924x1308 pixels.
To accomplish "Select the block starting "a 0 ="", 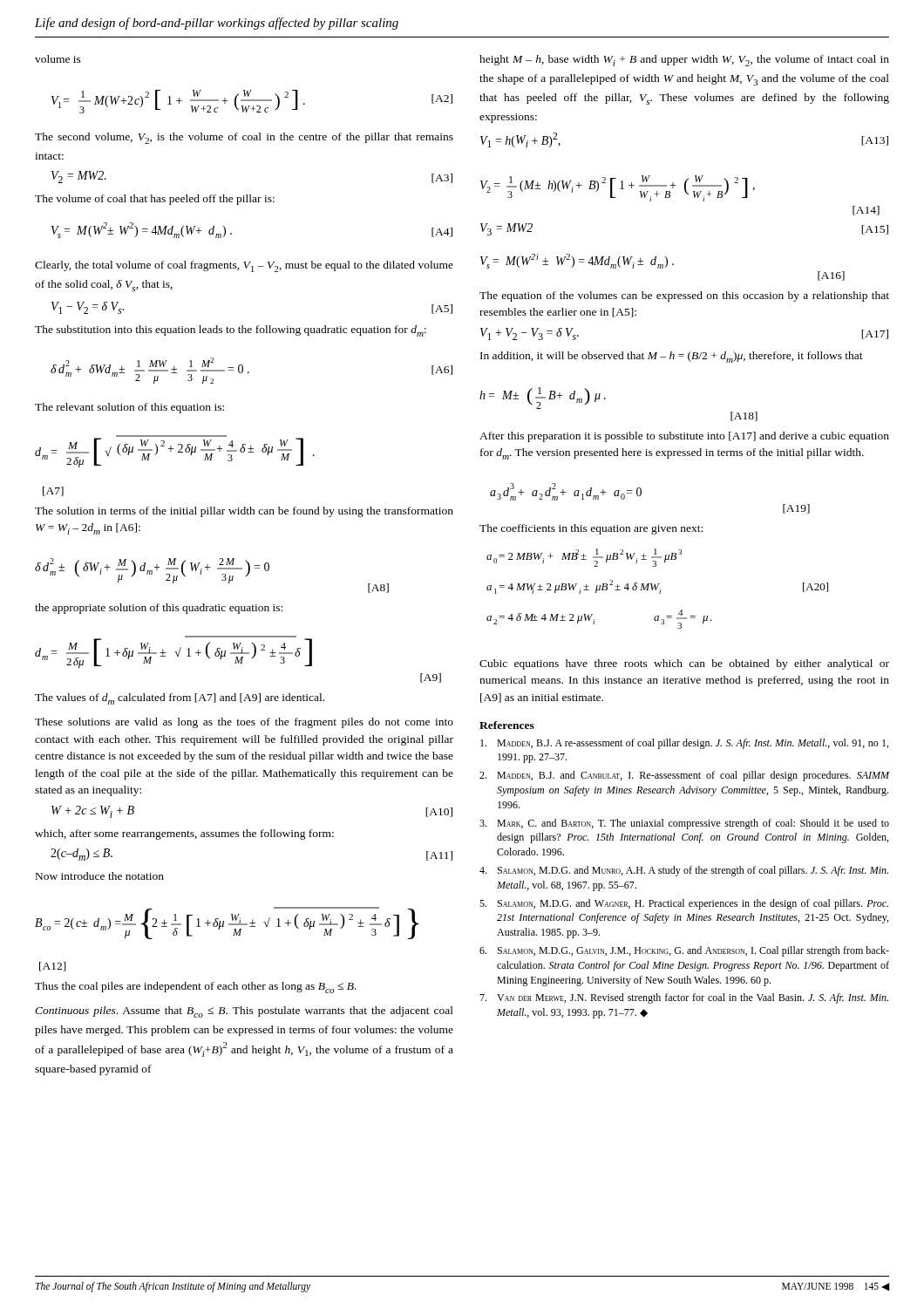I will (x=584, y=558).
